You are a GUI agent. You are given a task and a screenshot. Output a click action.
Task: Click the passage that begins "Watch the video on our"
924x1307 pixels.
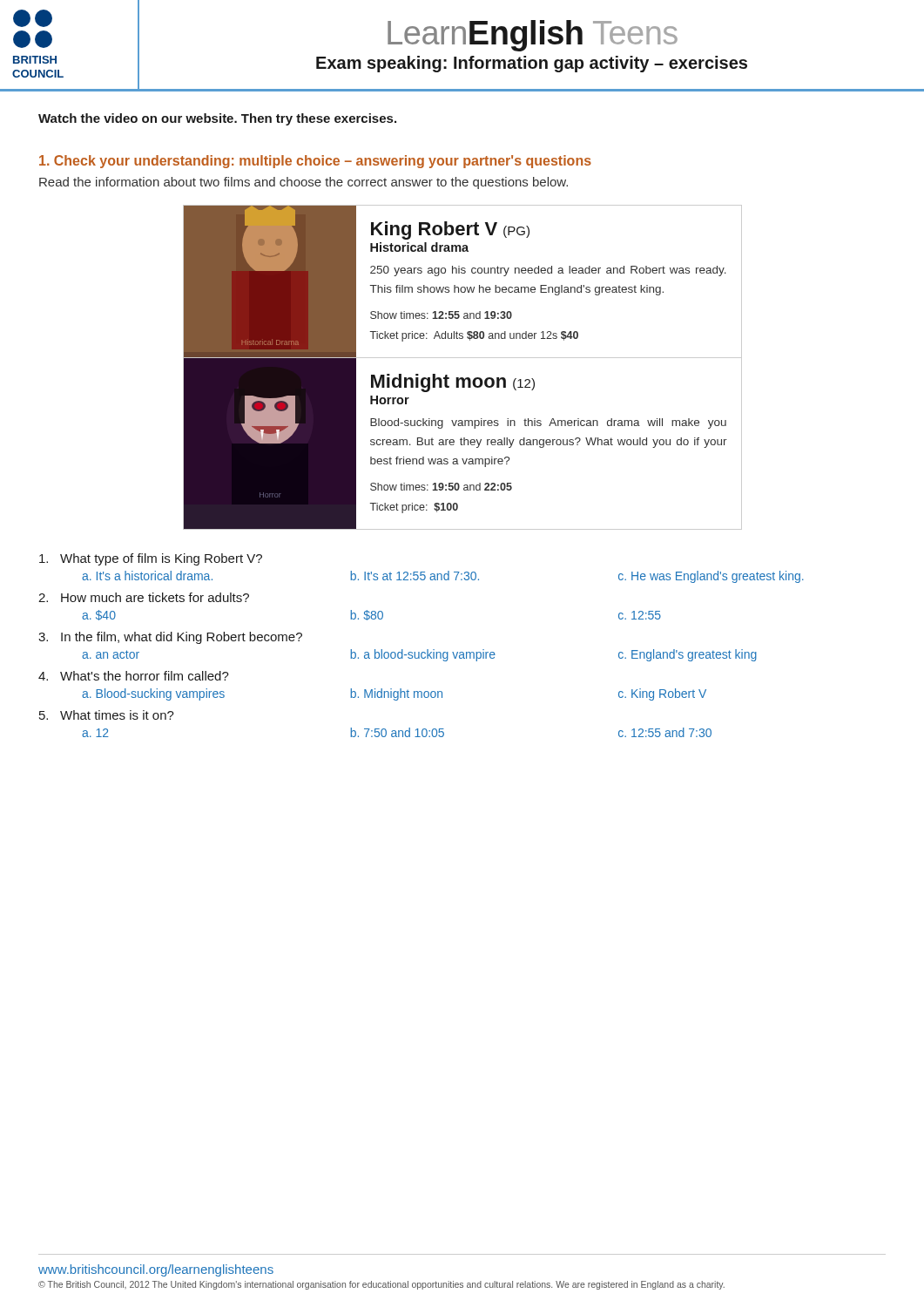[218, 118]
